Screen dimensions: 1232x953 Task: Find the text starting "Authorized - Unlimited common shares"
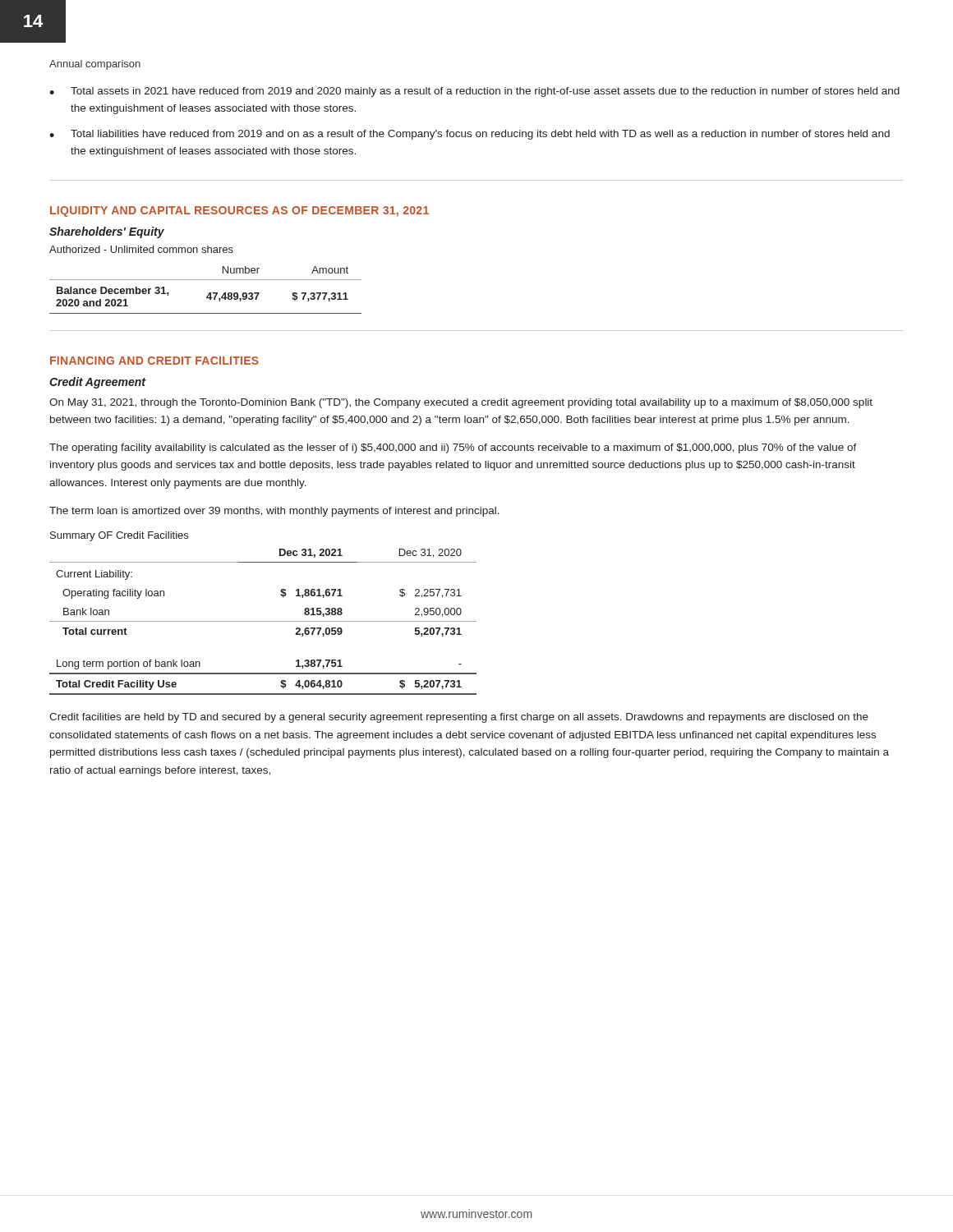141,249
